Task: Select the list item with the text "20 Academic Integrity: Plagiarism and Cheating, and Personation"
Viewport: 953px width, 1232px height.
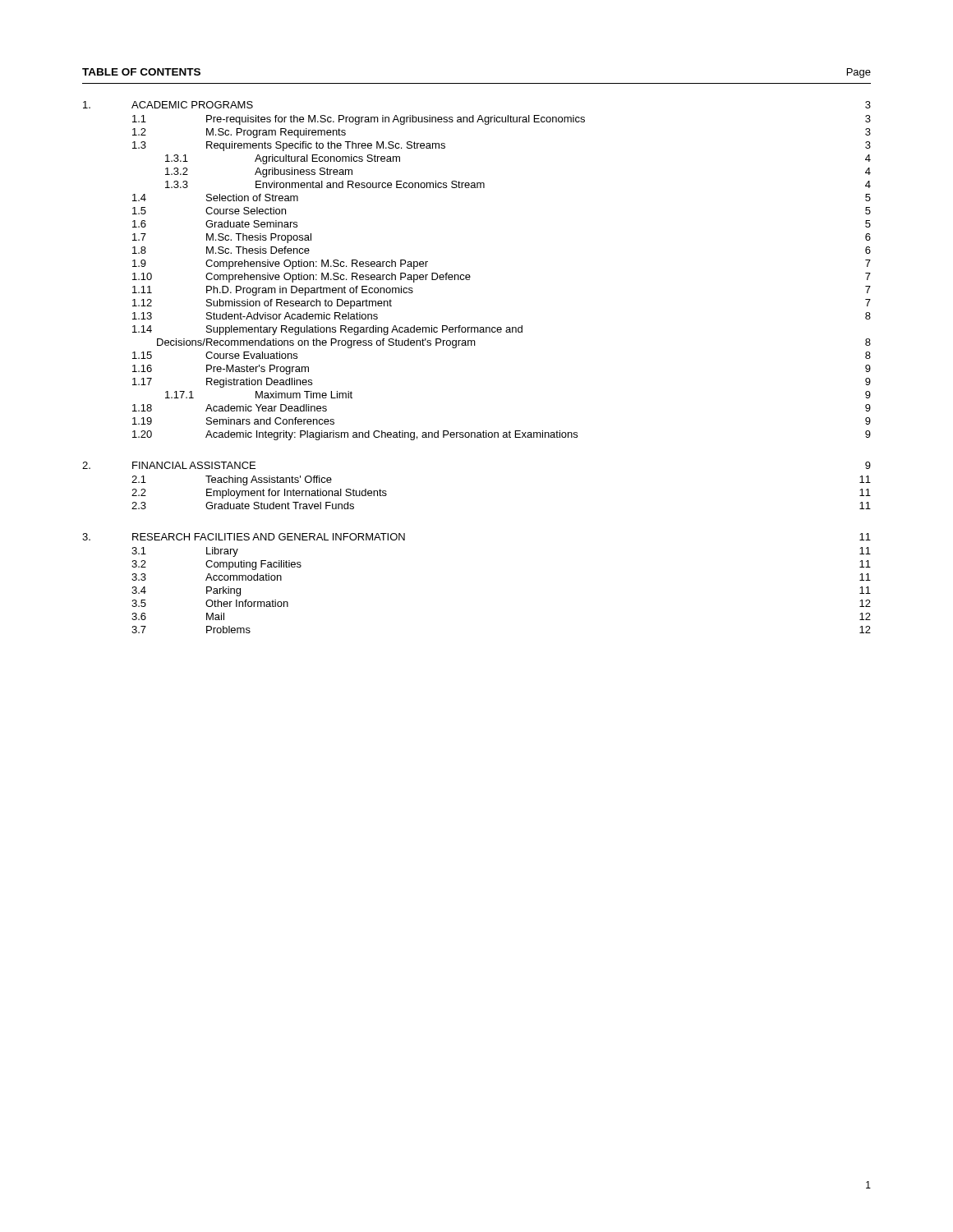Action: [476, 434]
